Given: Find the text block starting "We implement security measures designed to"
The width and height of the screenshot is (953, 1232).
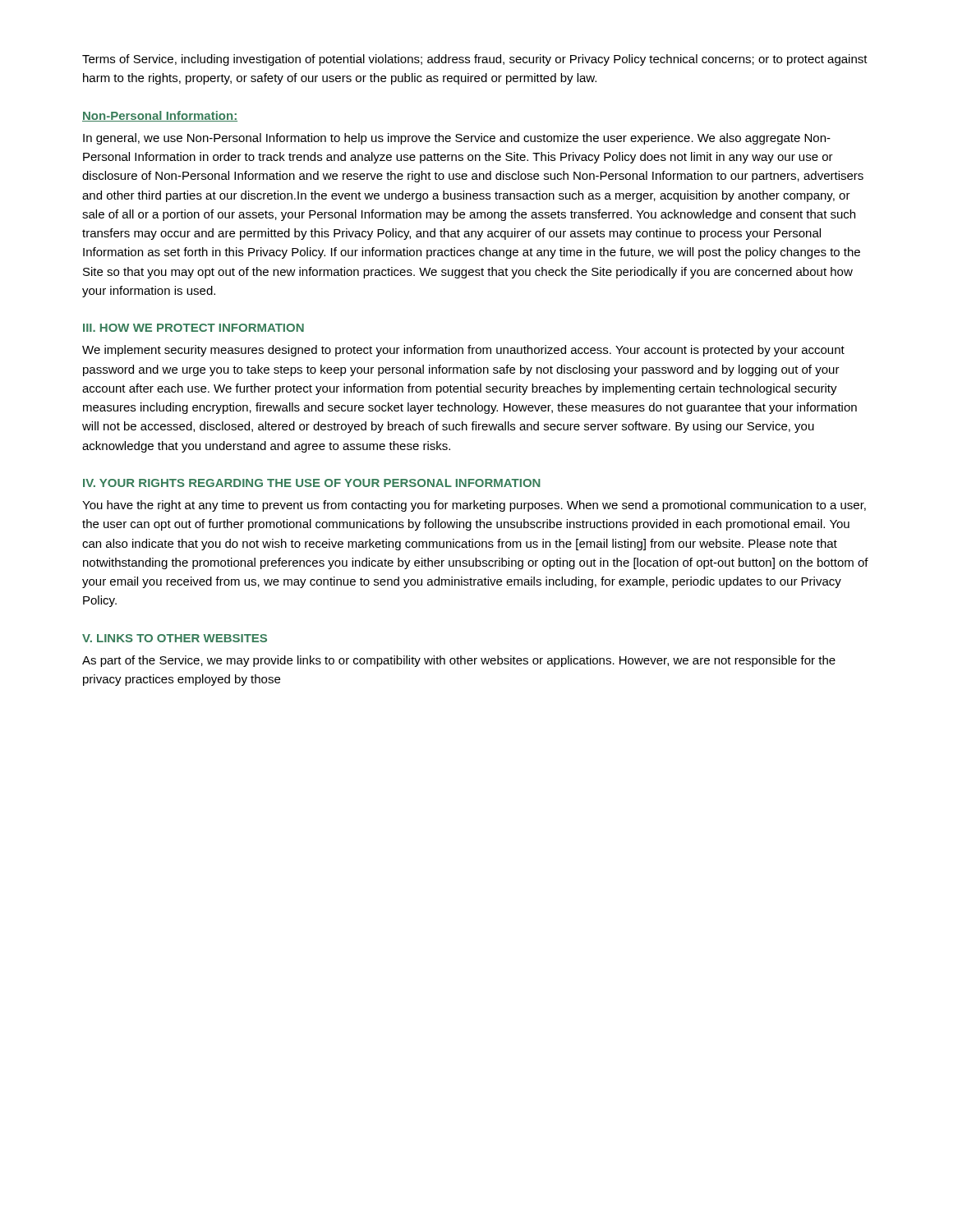Looking at the screenshot, I should click(476, 398).
